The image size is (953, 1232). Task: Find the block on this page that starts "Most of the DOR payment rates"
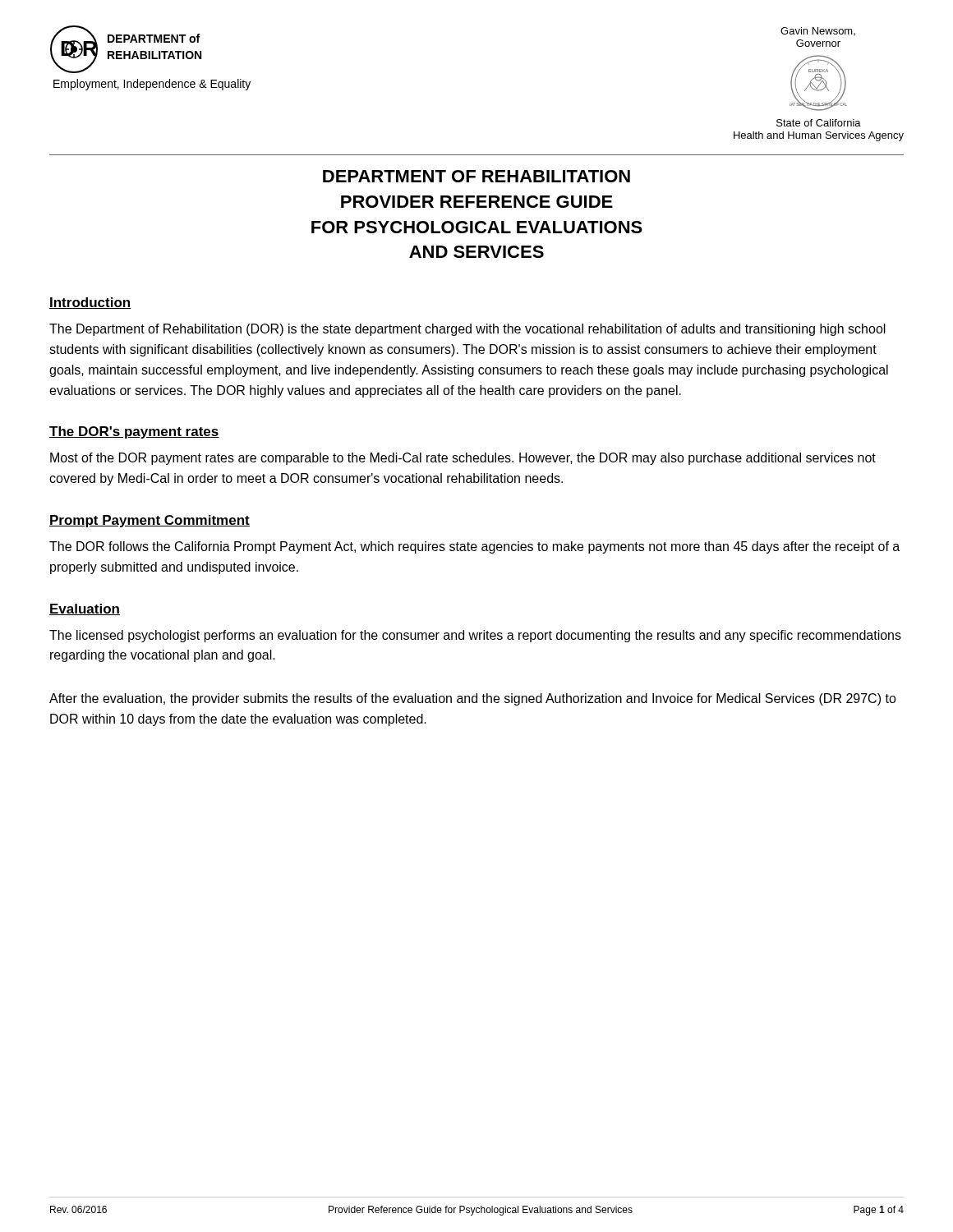tap(462, 468)
